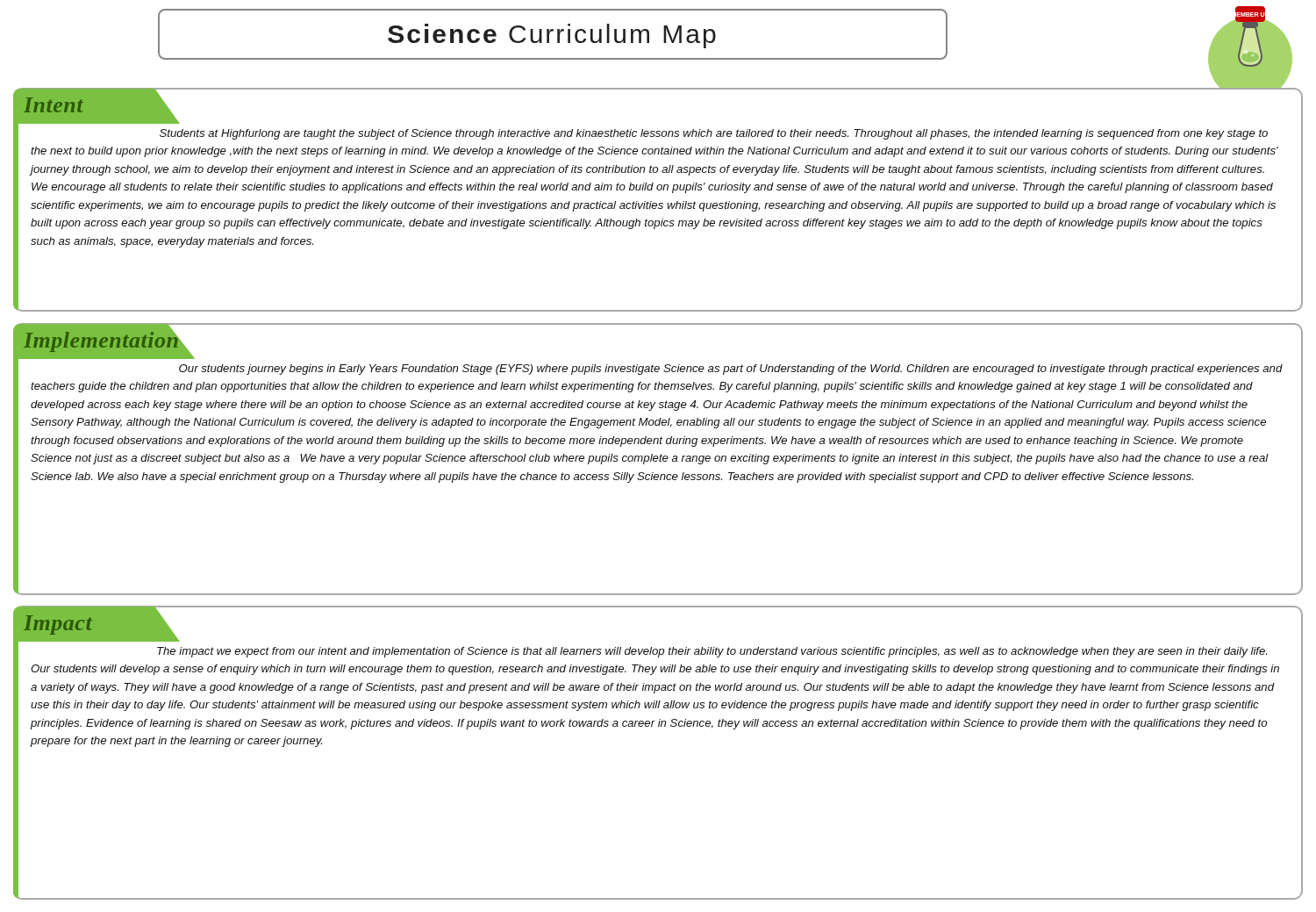Point to "Science Curriculum Map"
This screenshot has height=912, width=1316.
click(x=553, y=34)
